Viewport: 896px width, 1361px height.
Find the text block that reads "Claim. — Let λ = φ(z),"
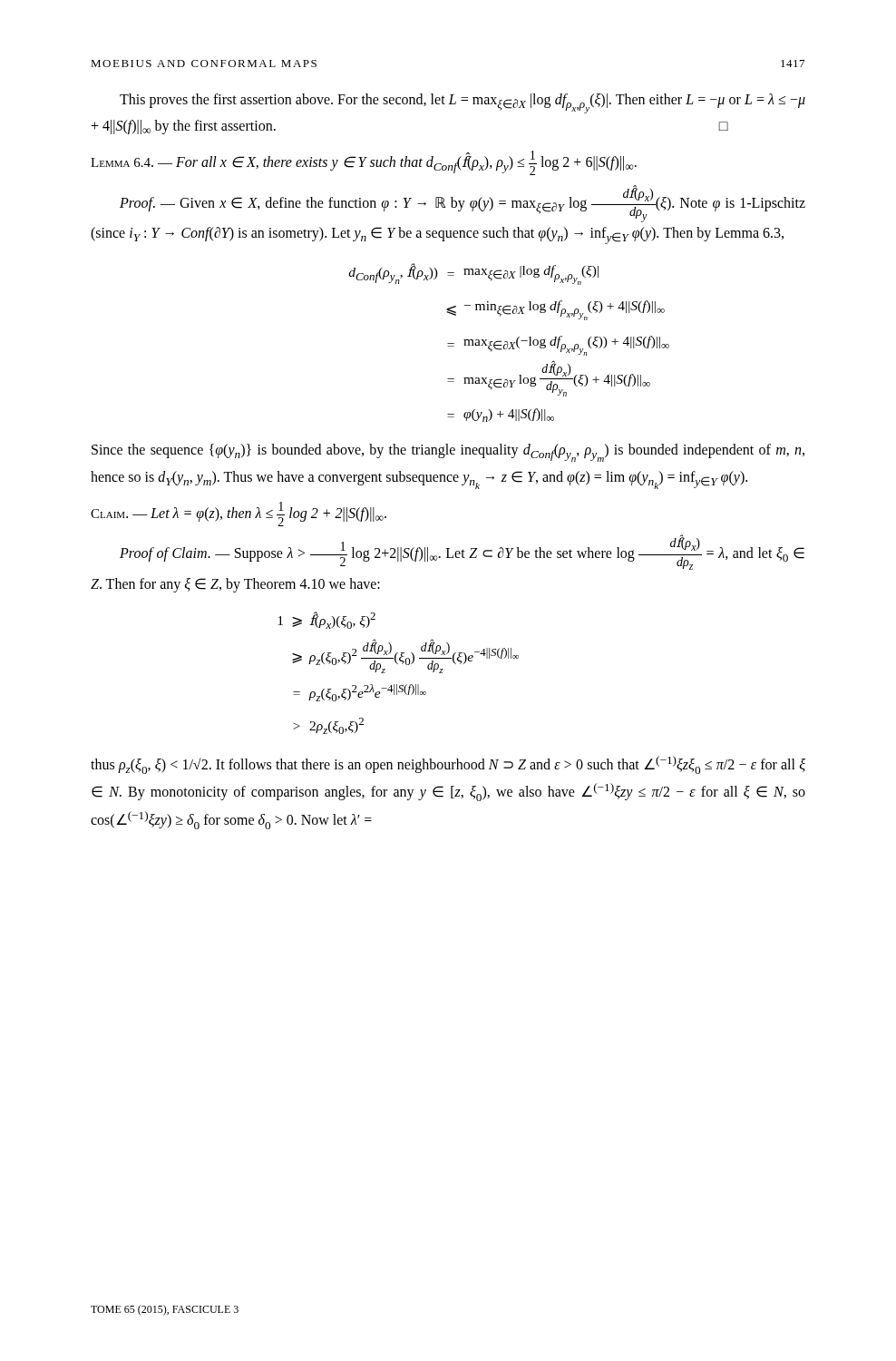point(239,514)
